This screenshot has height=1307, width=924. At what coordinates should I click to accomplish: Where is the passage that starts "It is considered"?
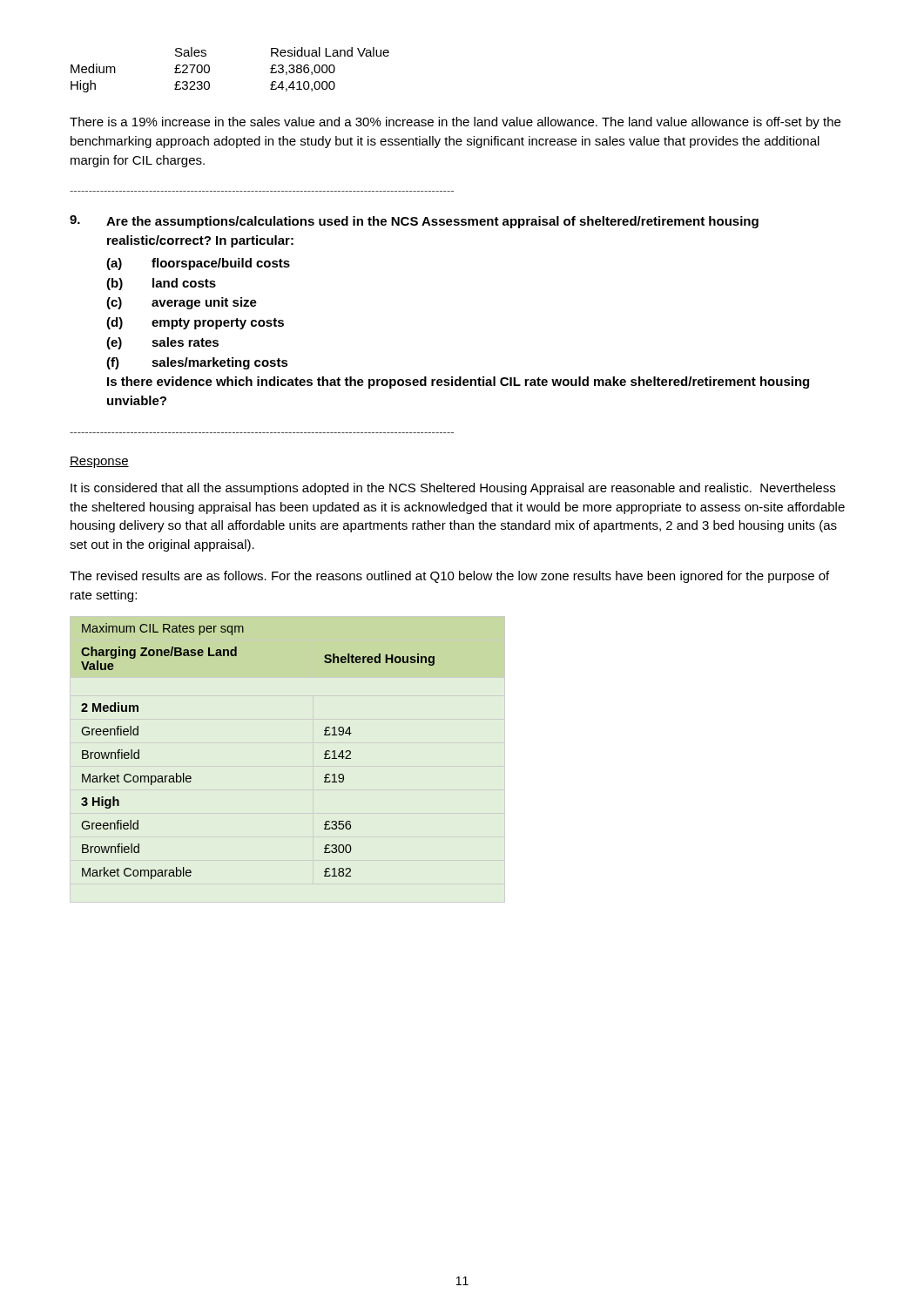(x=457, y=516)
